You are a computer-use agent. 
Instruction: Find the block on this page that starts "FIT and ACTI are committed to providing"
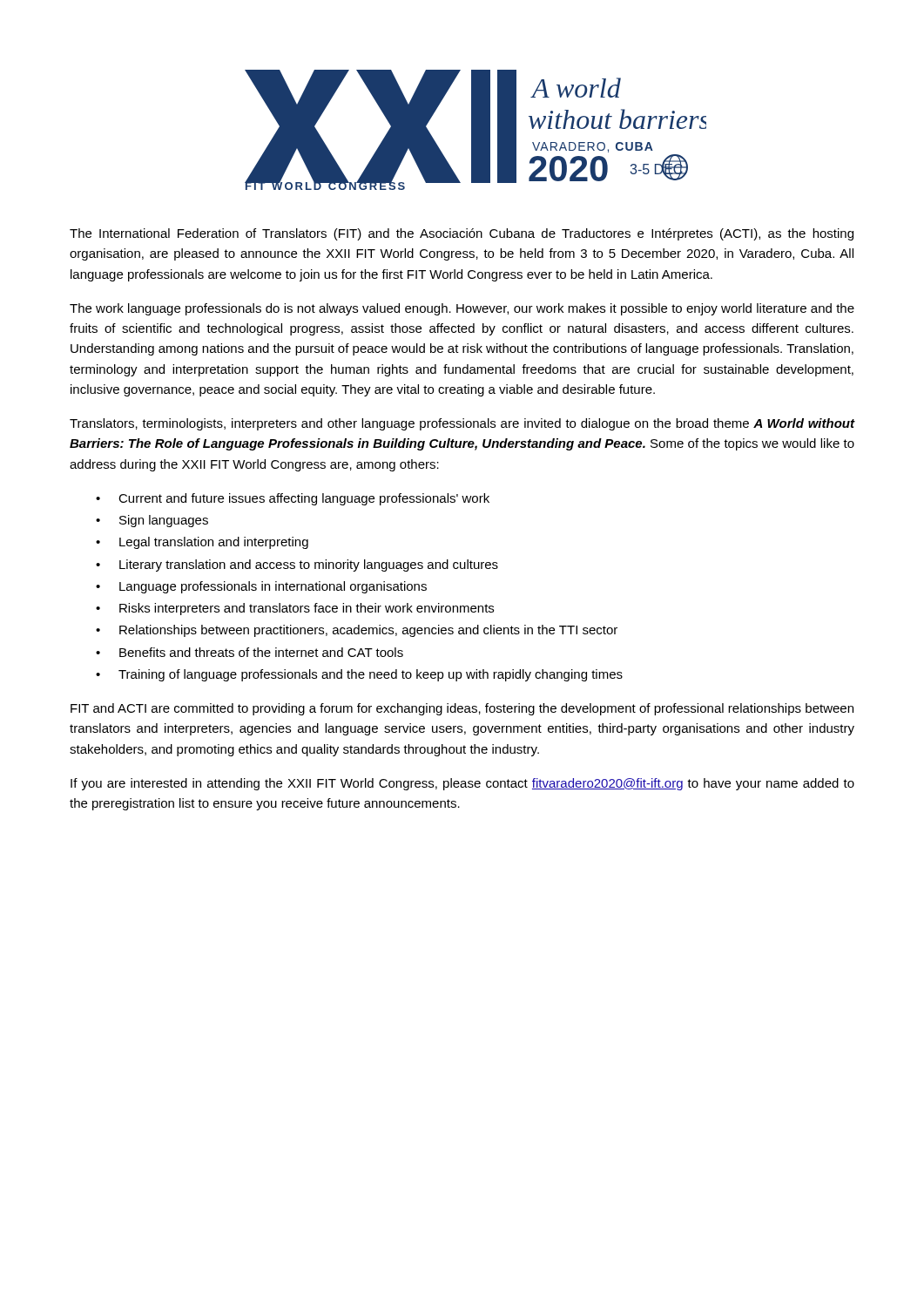point(462,728)
